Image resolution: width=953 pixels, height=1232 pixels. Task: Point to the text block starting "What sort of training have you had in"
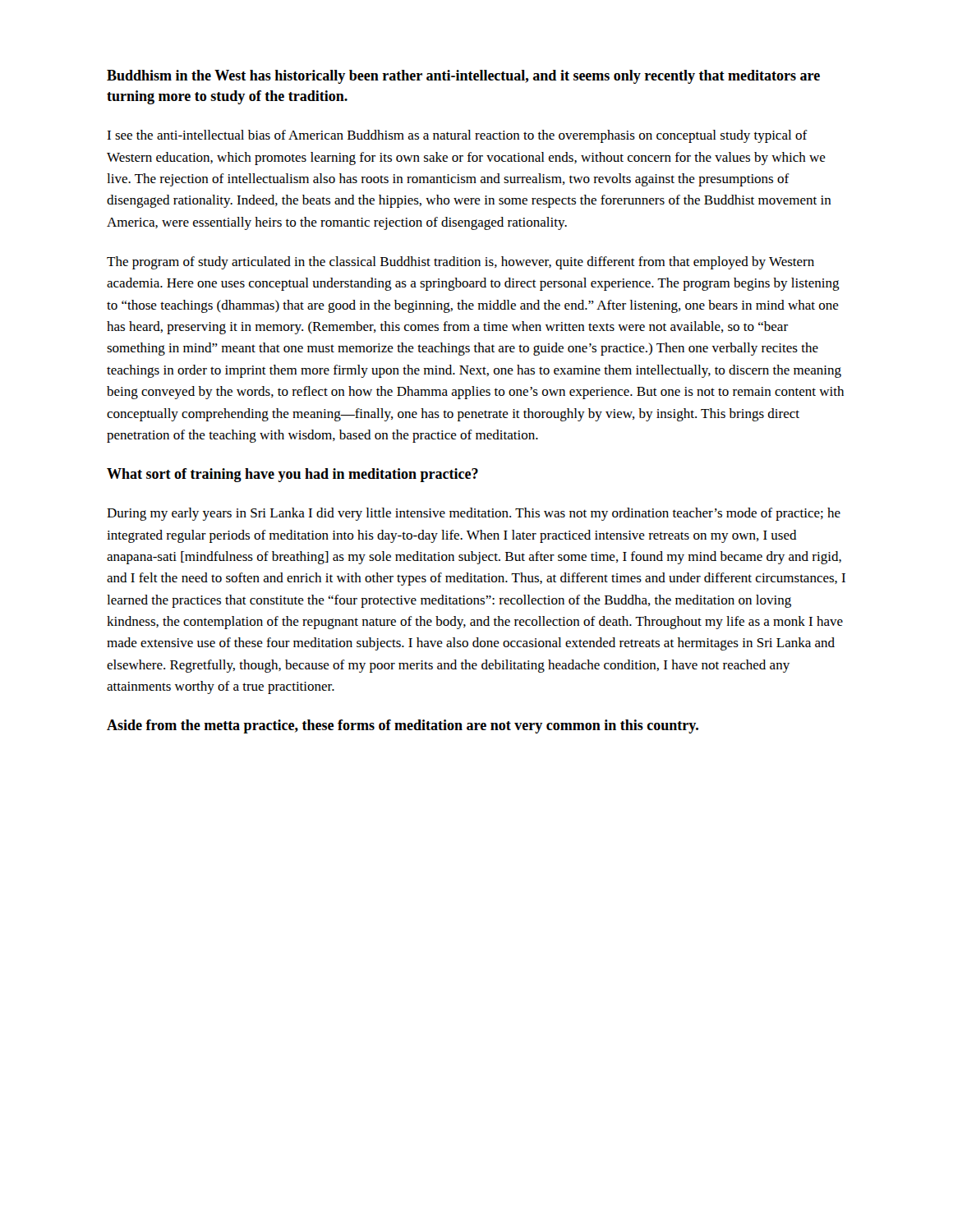click(x=293, y=474)
